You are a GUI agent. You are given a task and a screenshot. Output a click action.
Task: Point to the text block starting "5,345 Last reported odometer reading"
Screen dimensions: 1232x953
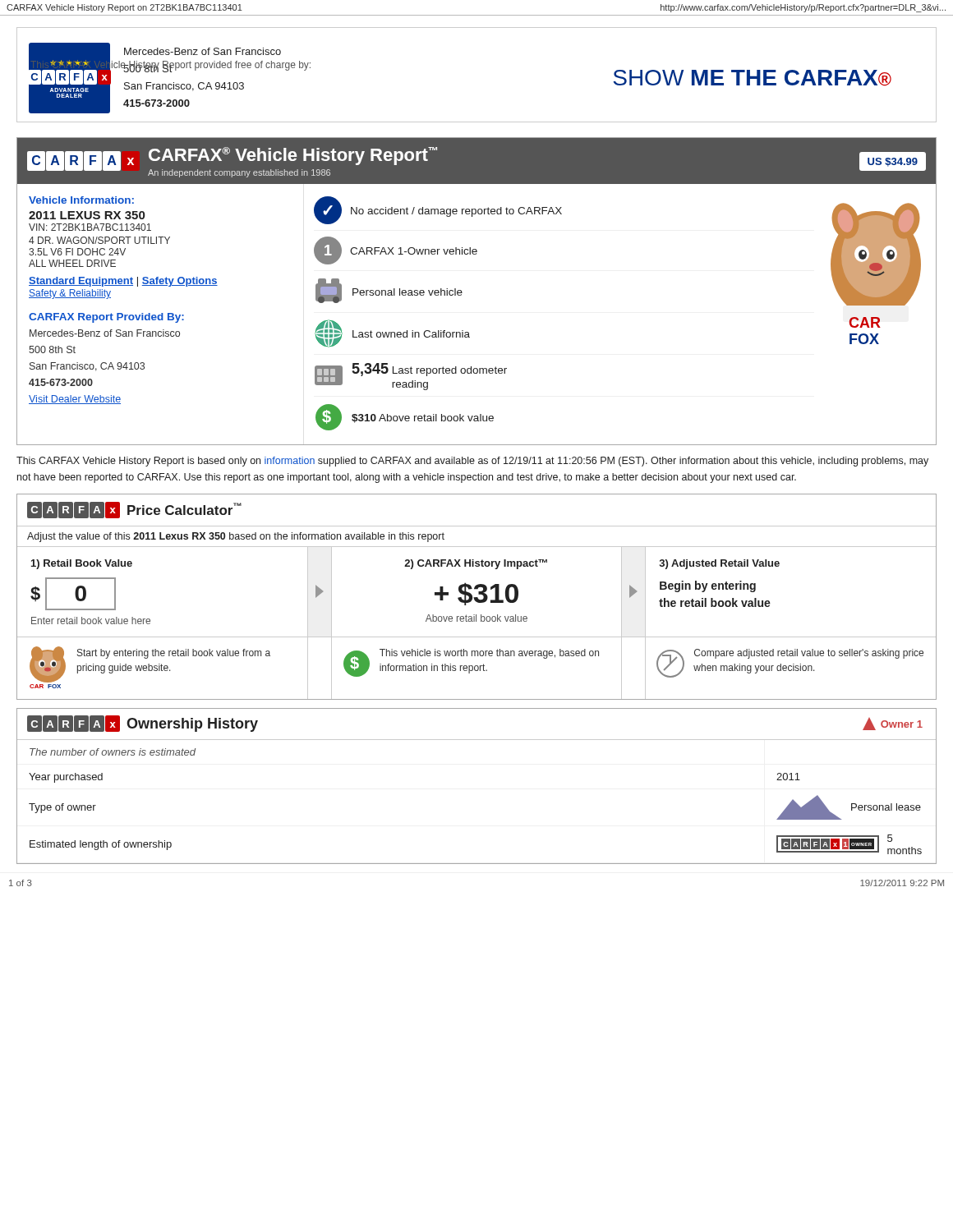click(x=429, y=376)
